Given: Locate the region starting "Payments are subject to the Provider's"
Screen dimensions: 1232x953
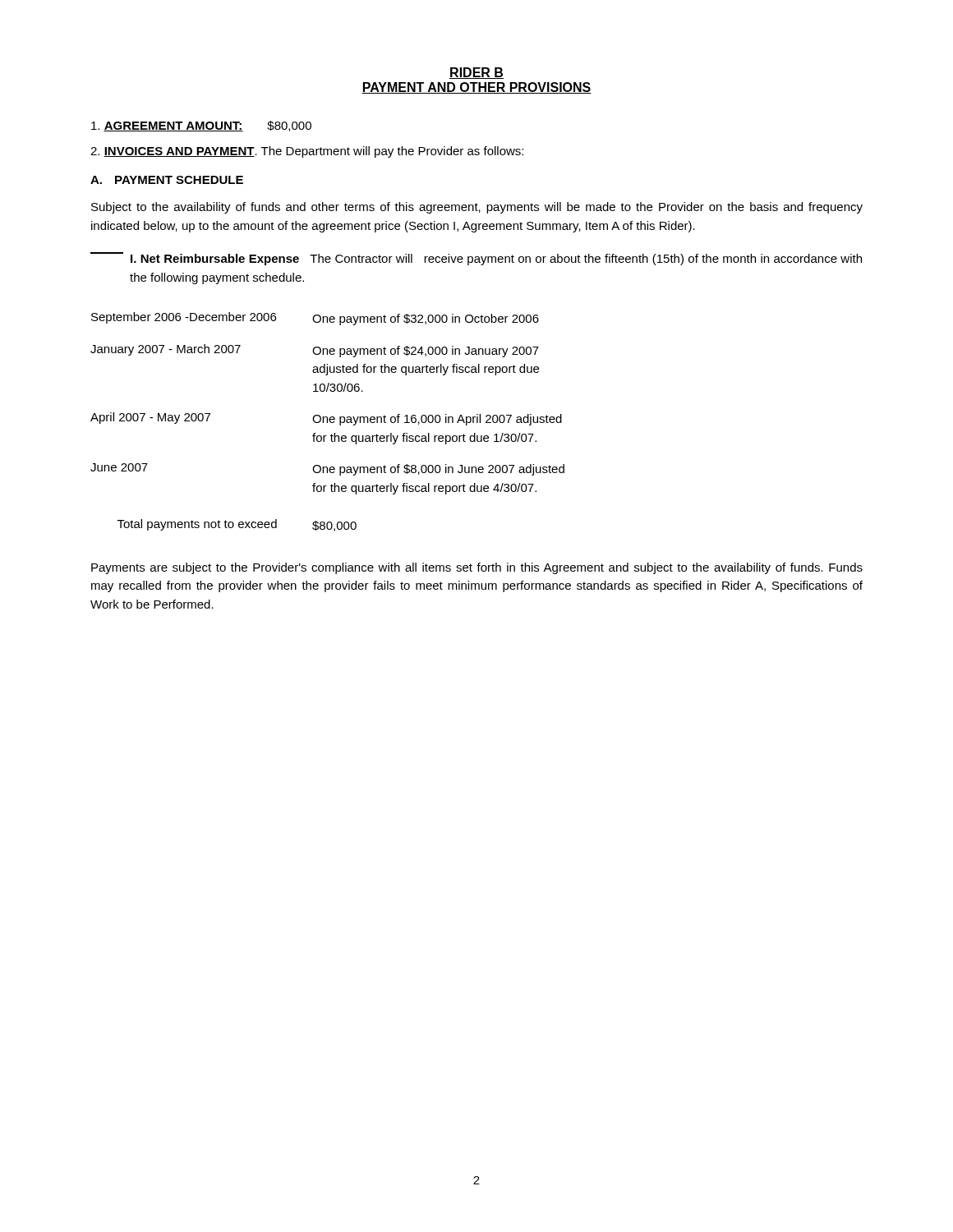Looking at the screenshot, I should click(476, 585).
